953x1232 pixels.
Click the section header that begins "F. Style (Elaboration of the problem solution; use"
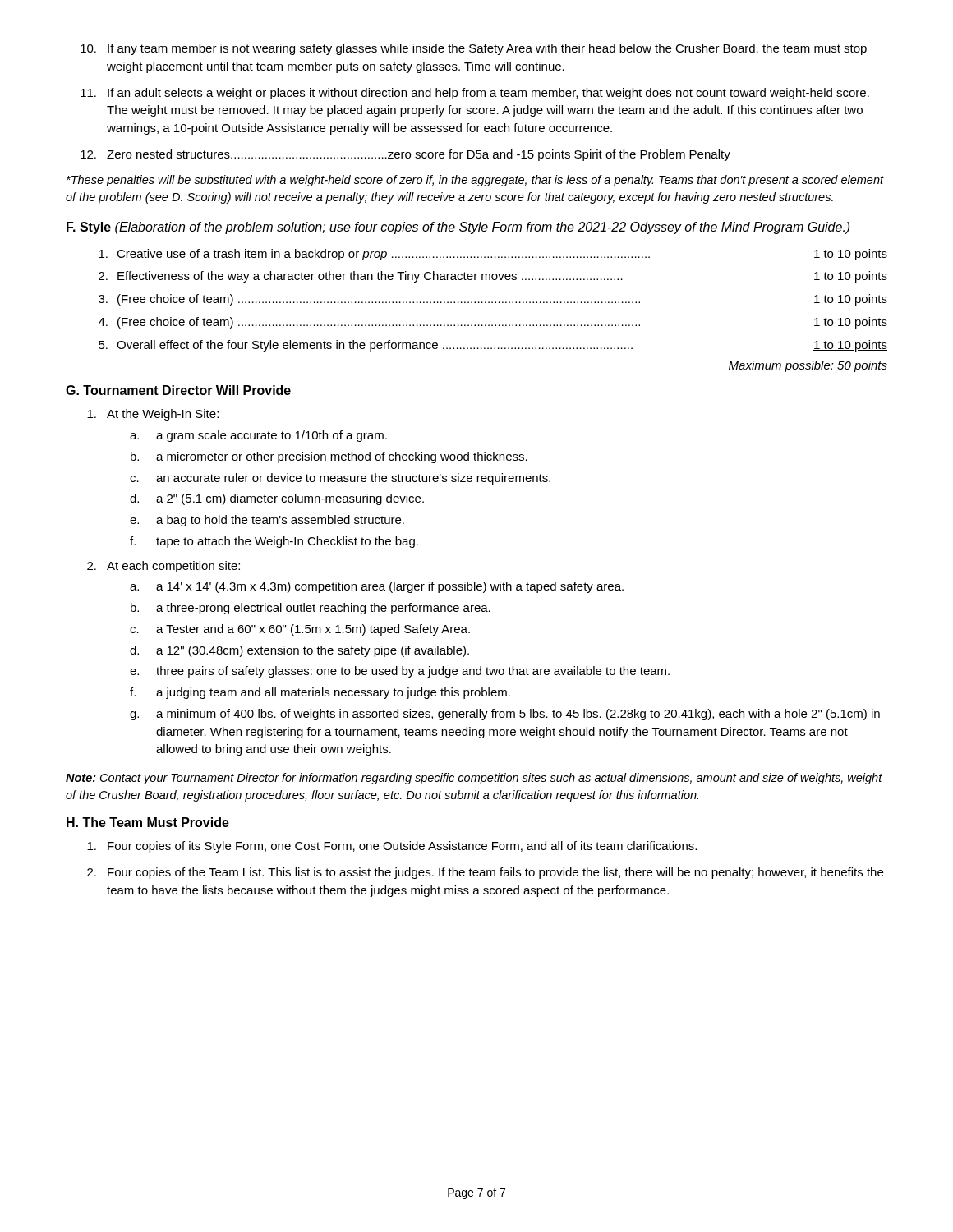pyautogui.click(x=458, y=227)
